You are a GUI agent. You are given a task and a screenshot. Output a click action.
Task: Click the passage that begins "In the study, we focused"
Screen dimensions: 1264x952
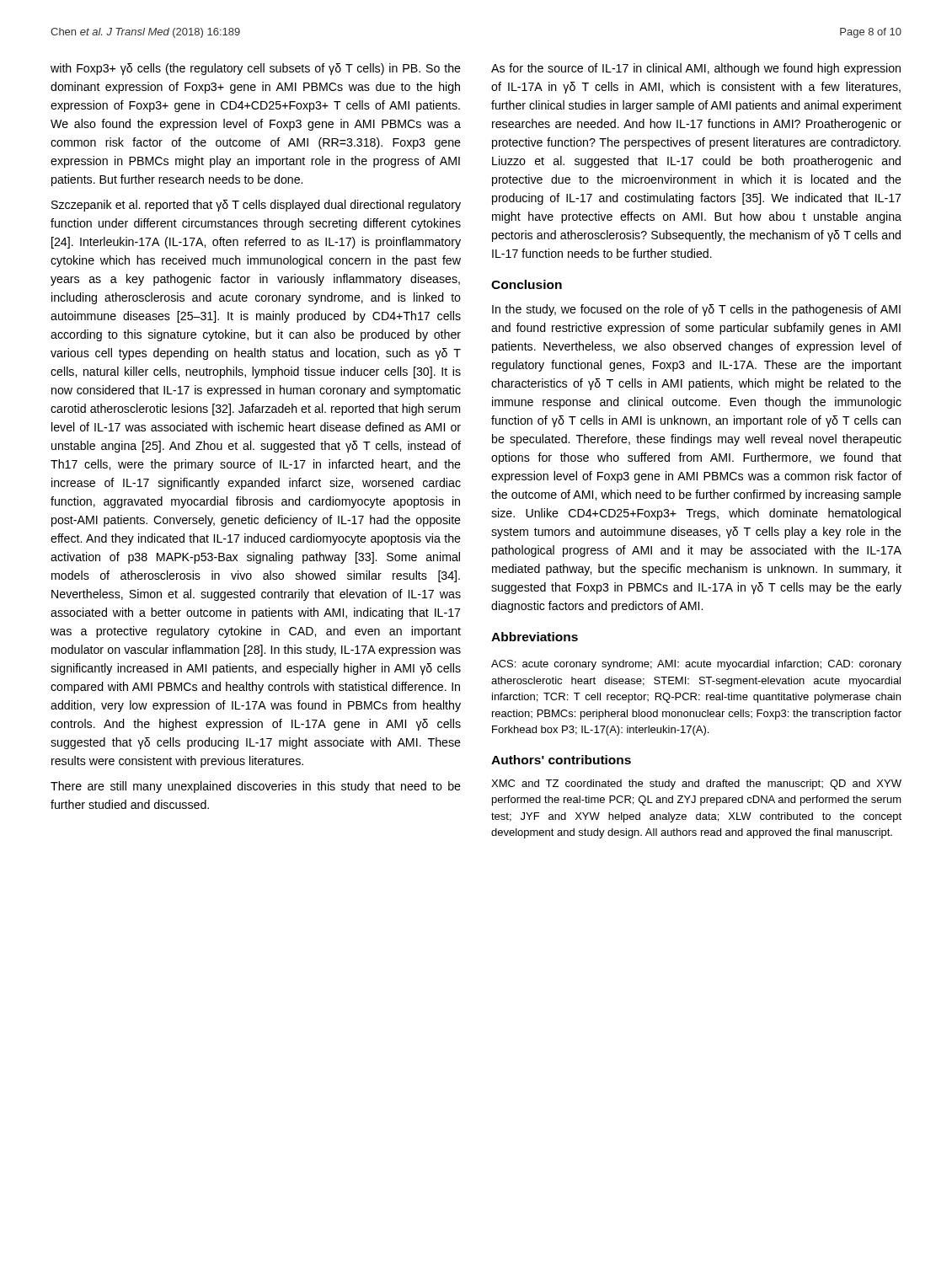click(x=696, y=458)
